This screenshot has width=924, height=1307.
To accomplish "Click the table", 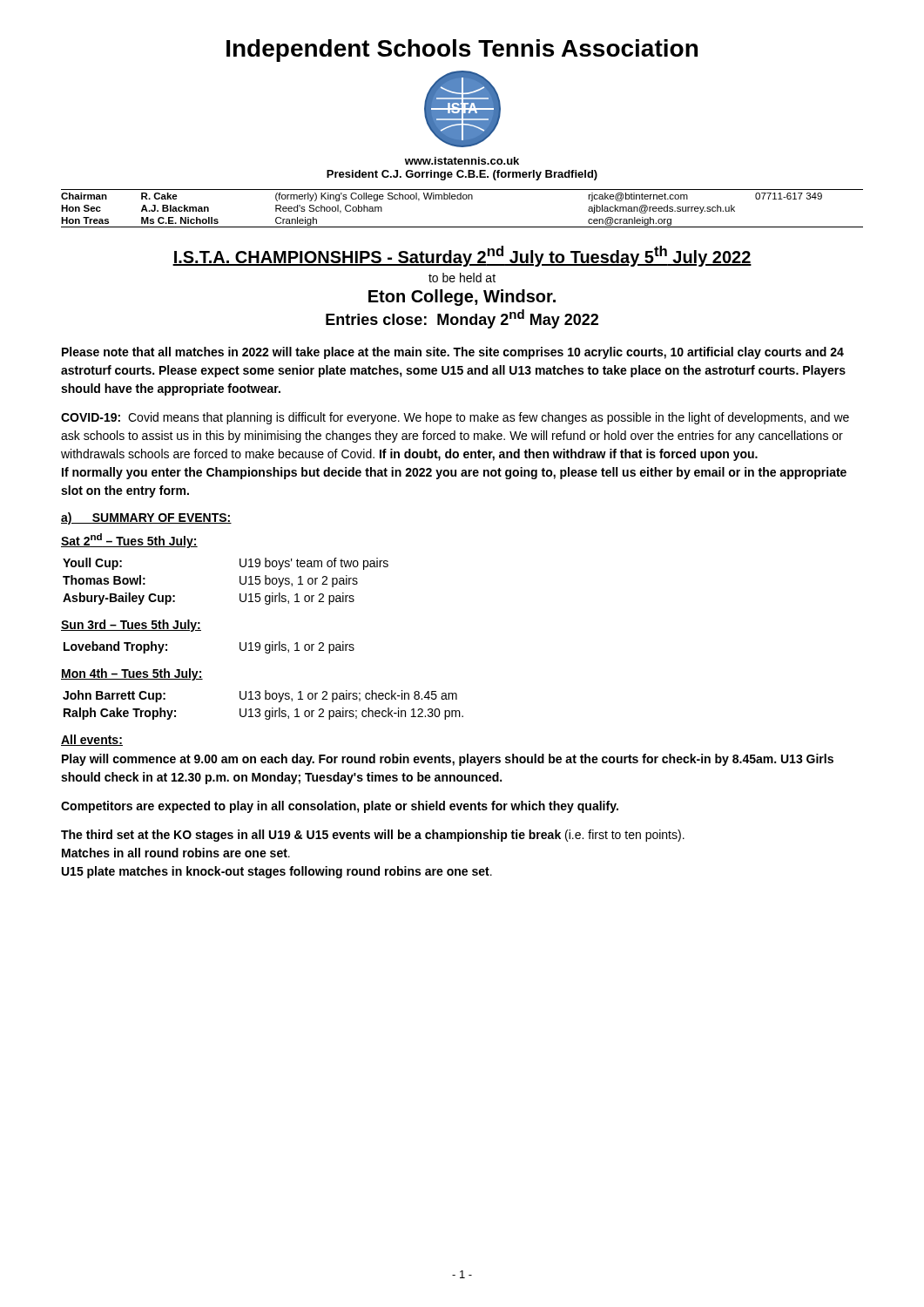I will (x=462, y=208).
